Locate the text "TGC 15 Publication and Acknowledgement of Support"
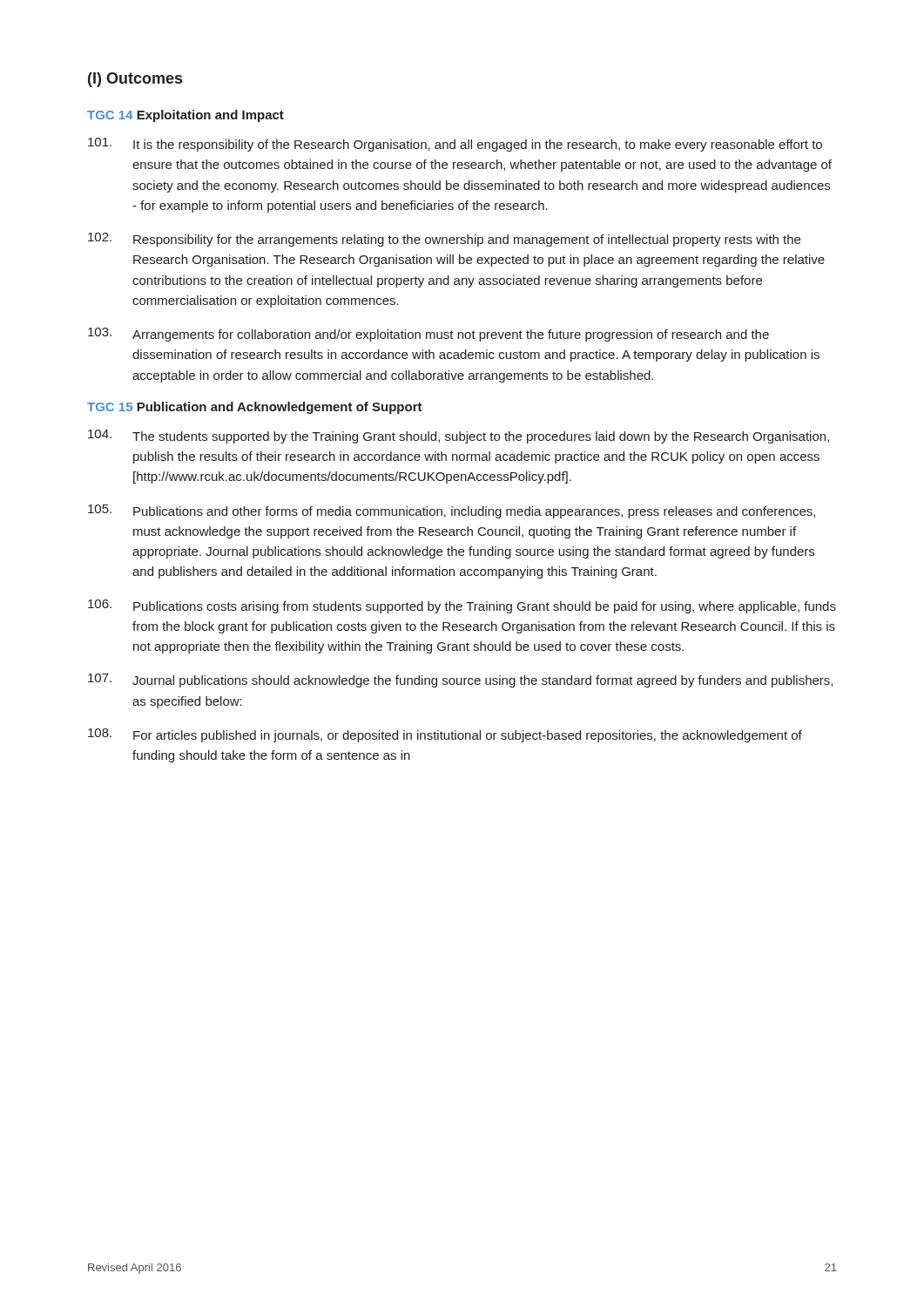Image resolution: width=924 pixels, height=1307 pixels. click(255, 406)
